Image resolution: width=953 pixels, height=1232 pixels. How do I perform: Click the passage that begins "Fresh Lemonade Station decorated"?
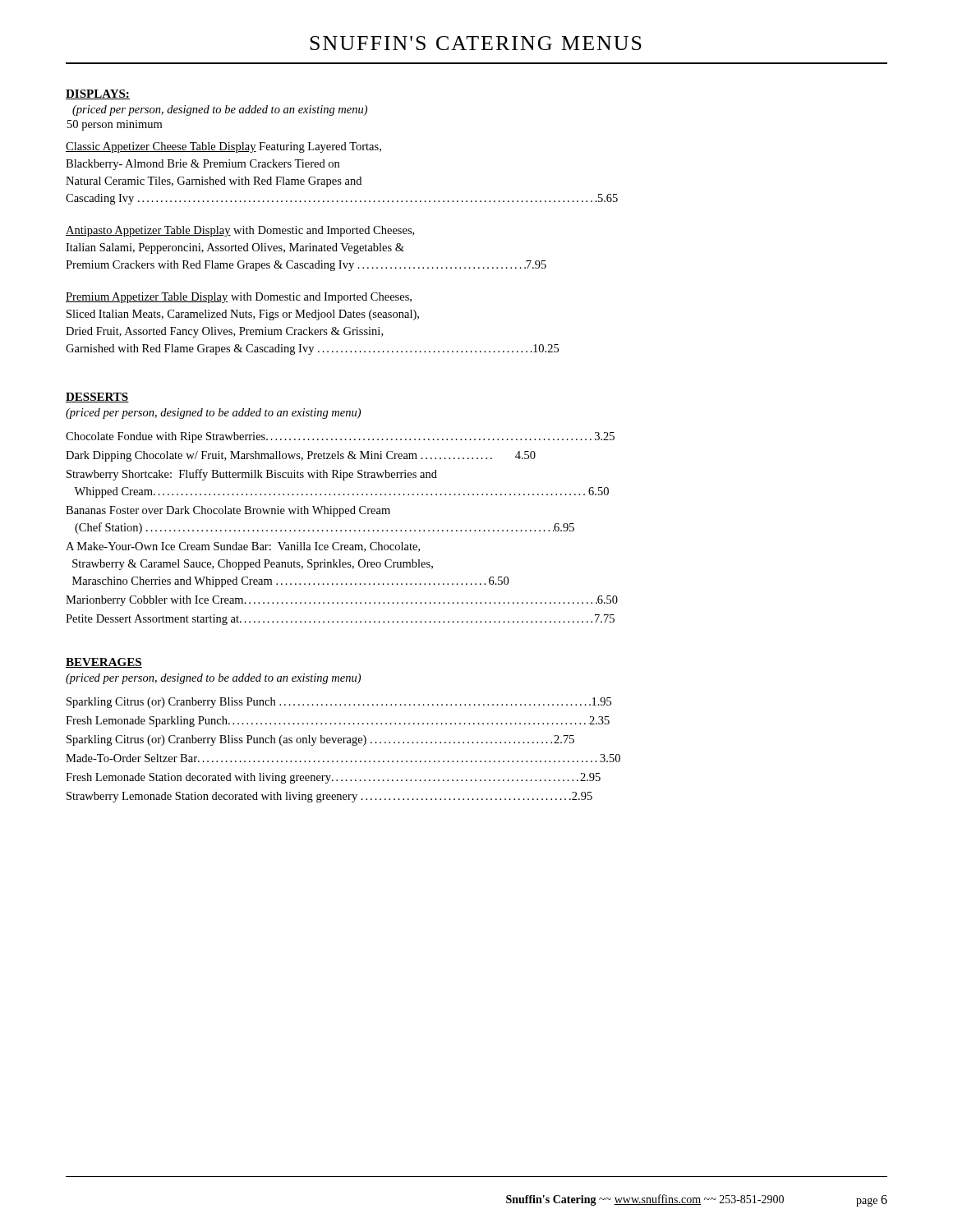(x=374, y=778)
